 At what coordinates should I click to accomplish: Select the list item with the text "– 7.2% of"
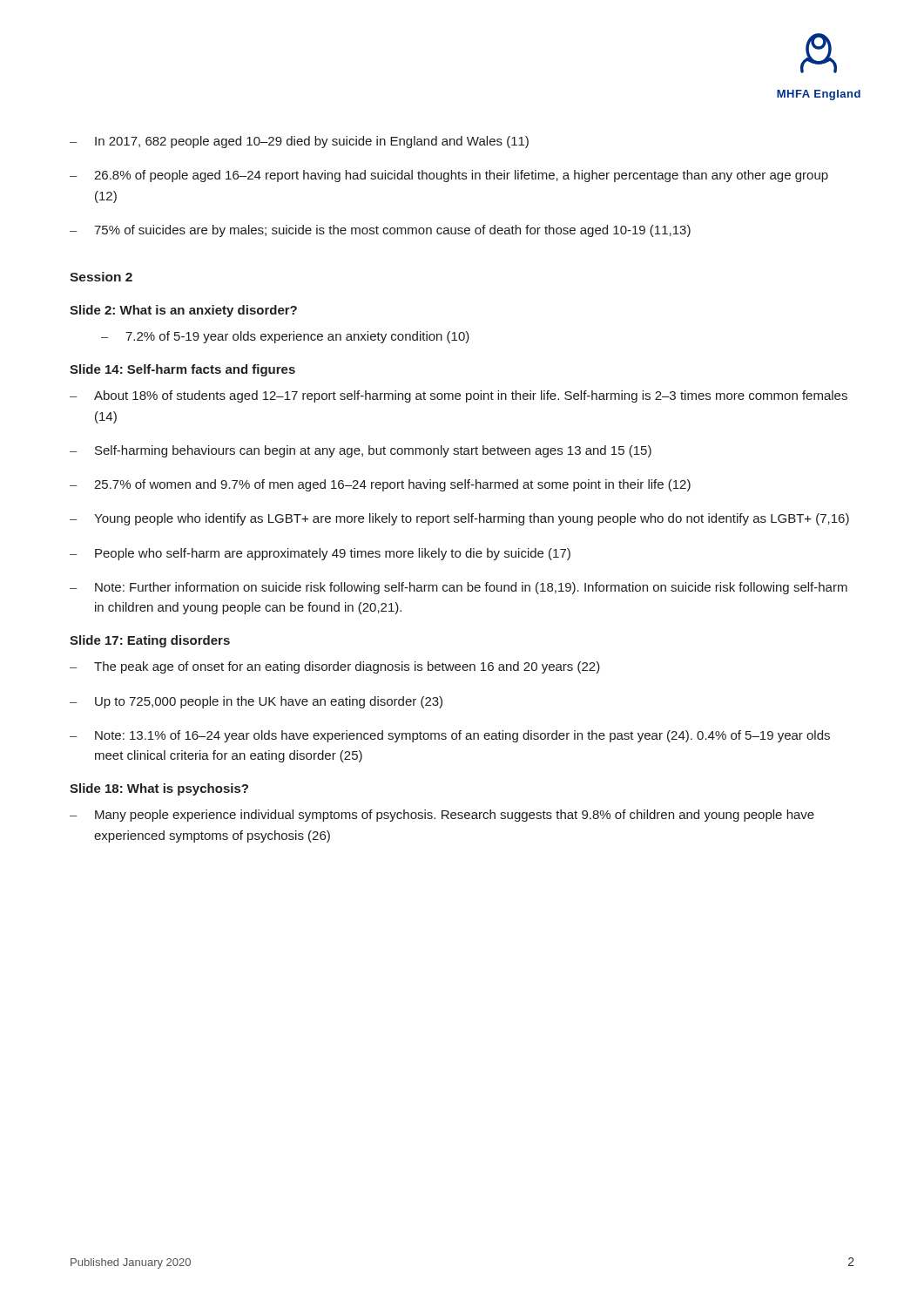pos(478,336)
